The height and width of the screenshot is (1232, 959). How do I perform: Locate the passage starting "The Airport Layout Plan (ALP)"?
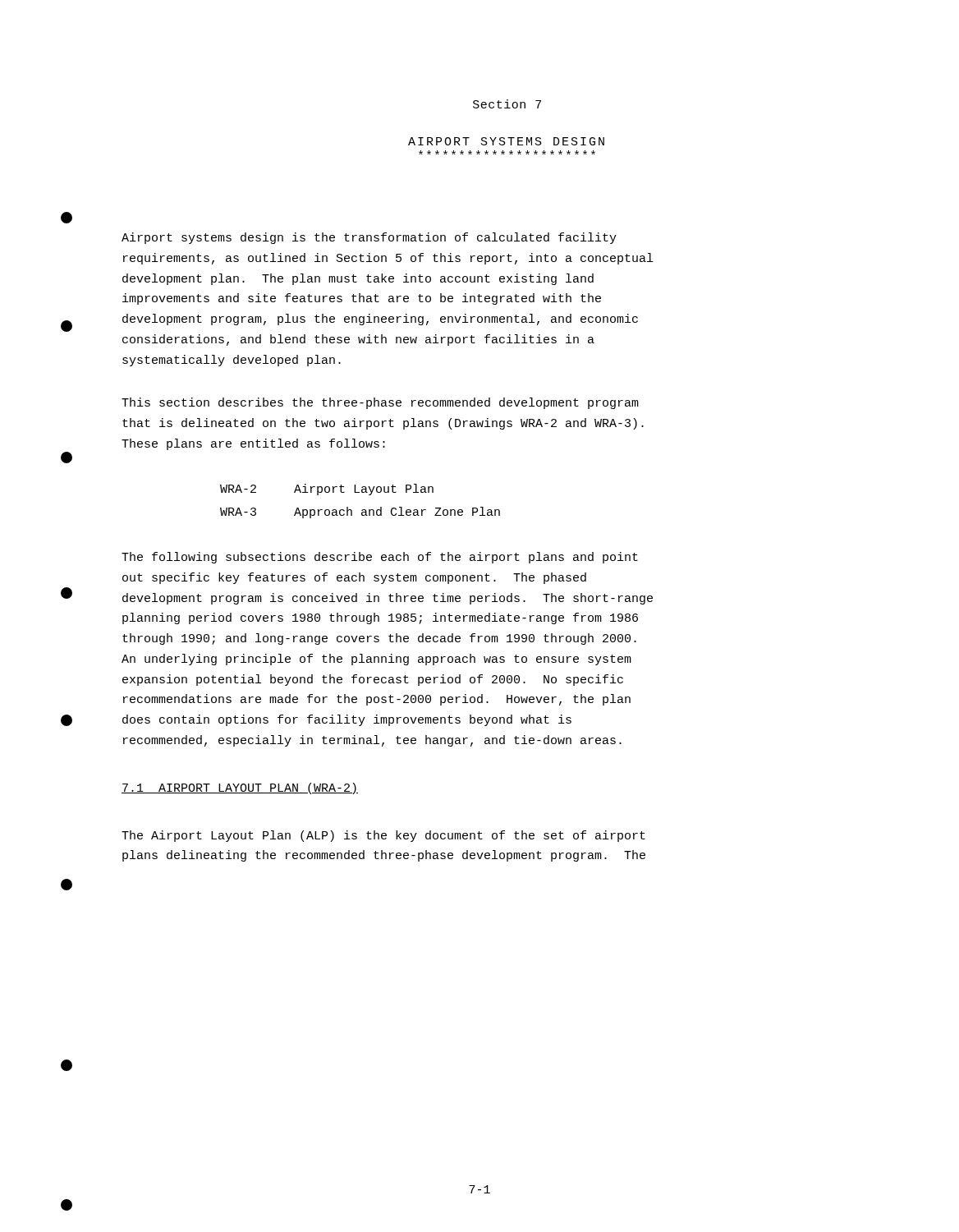coord(384,846)
